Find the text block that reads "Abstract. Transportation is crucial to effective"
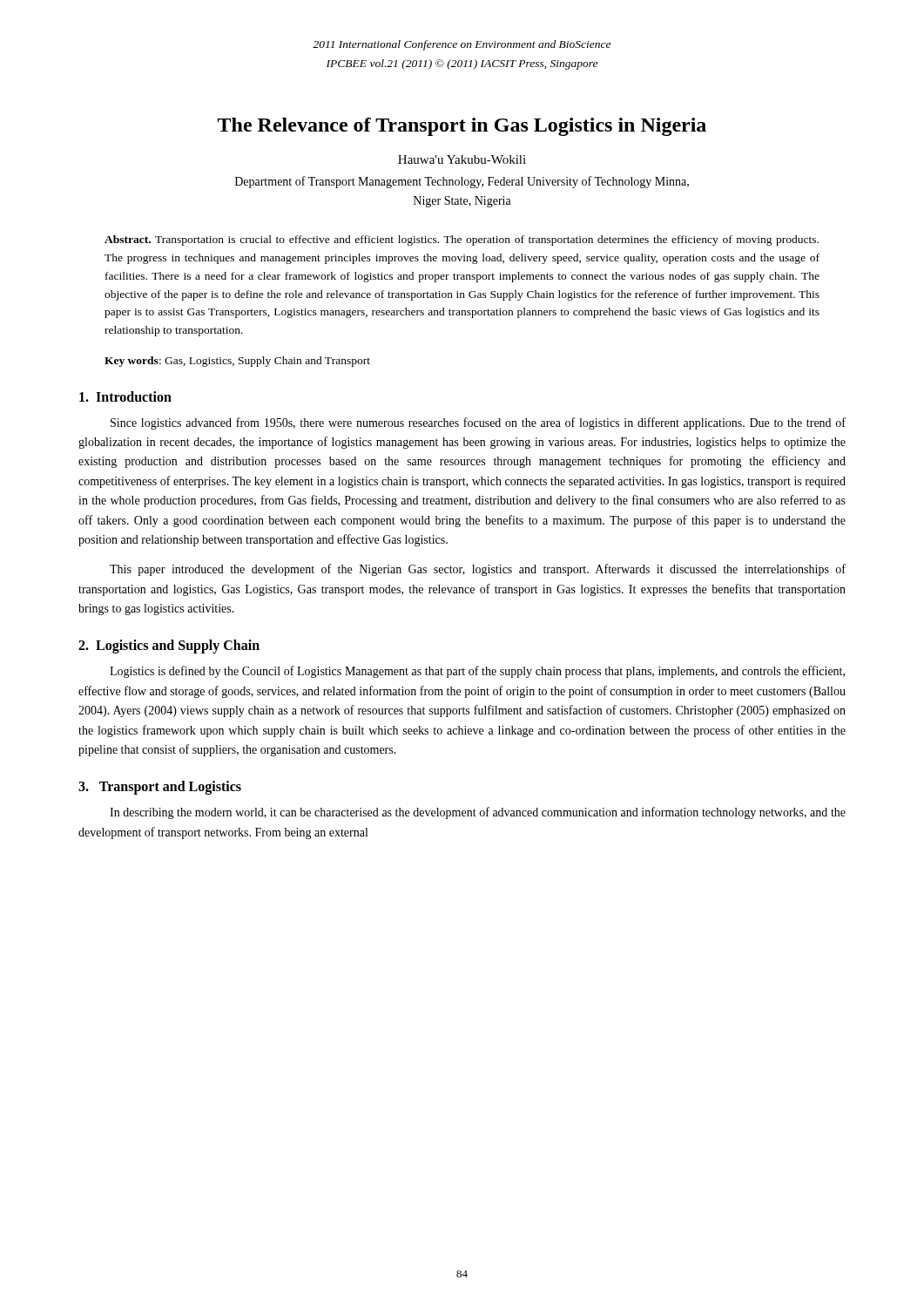 [462, 285]
